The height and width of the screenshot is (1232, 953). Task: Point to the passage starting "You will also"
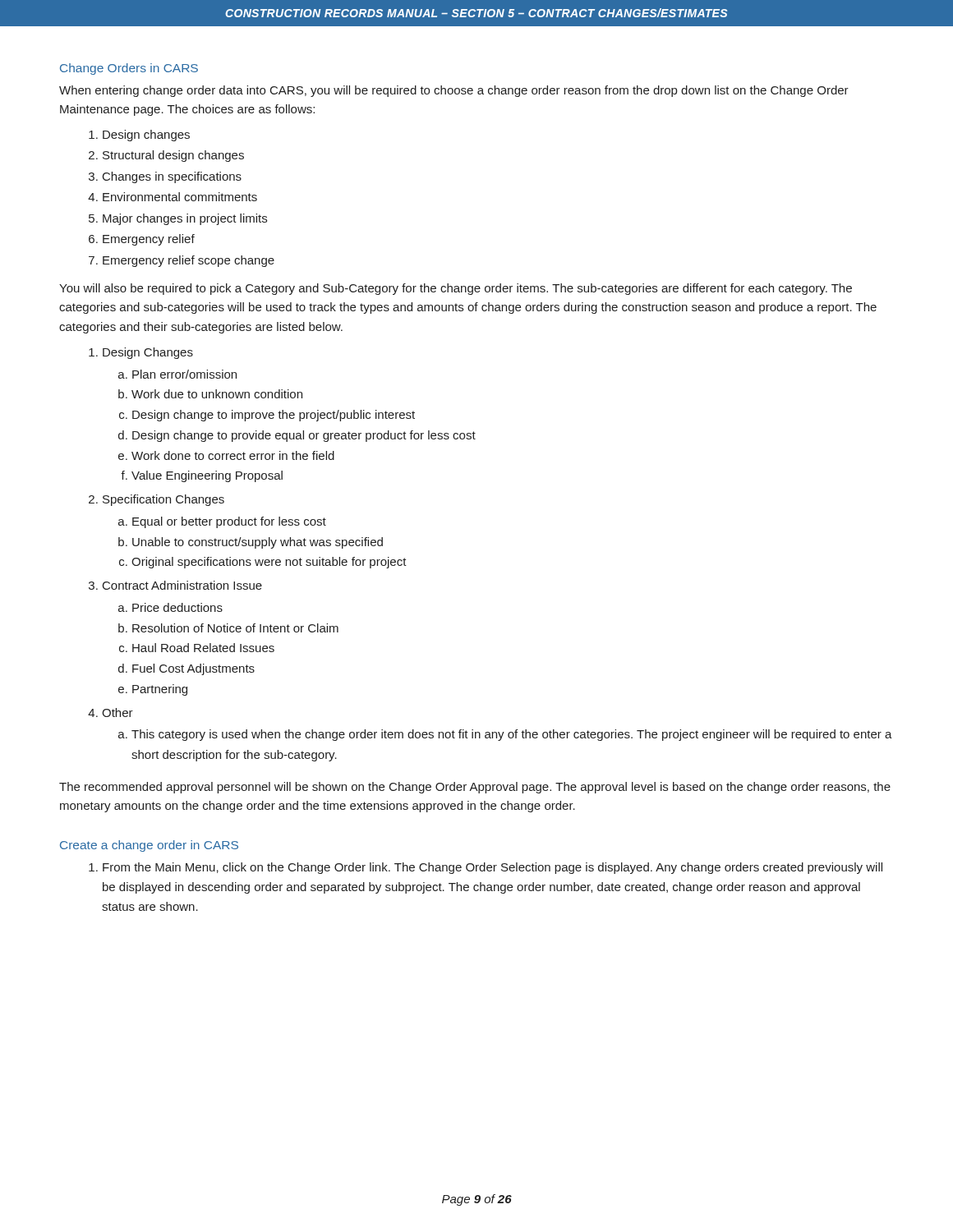(468, 307)
